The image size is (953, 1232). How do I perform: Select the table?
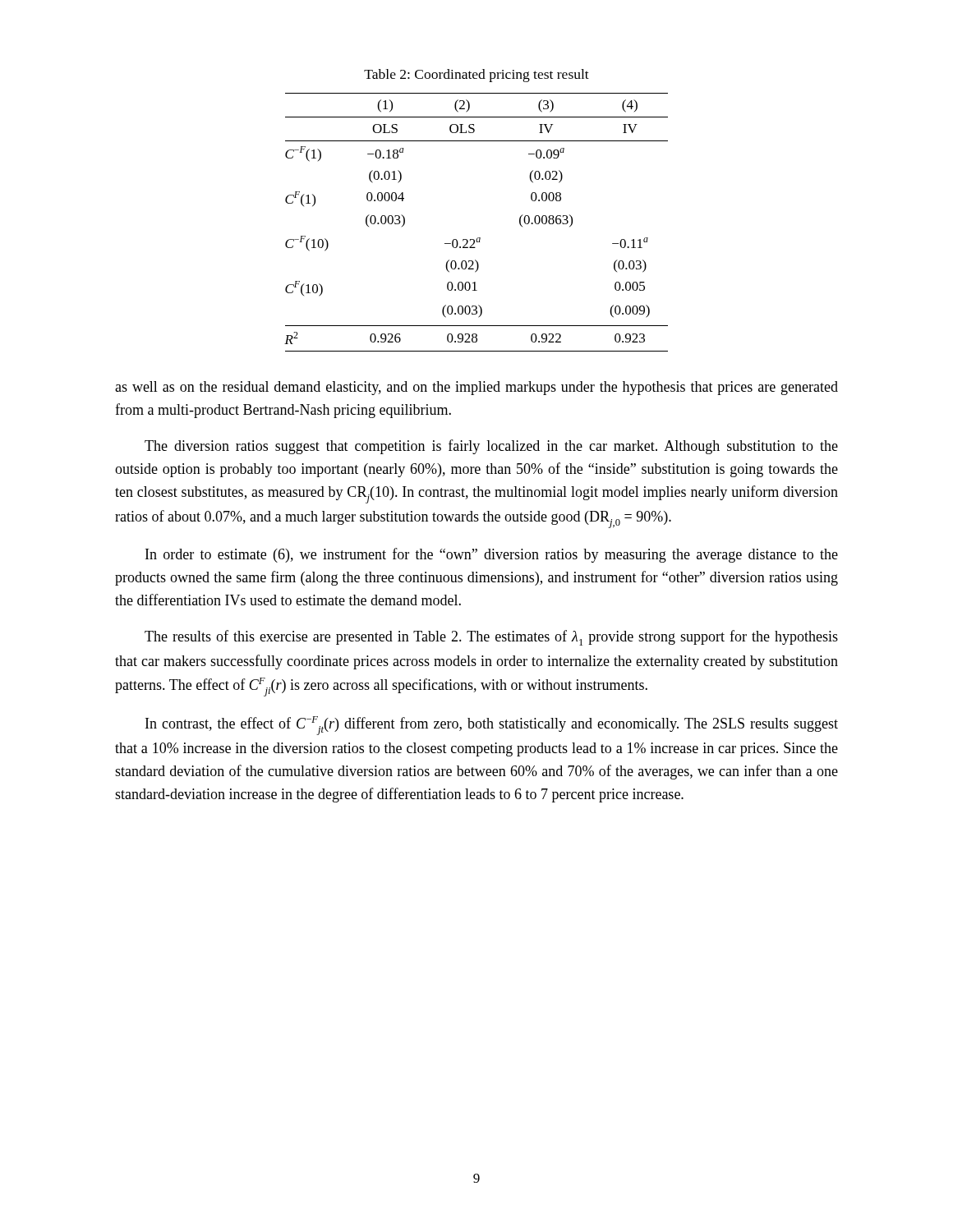coord(476,222)
